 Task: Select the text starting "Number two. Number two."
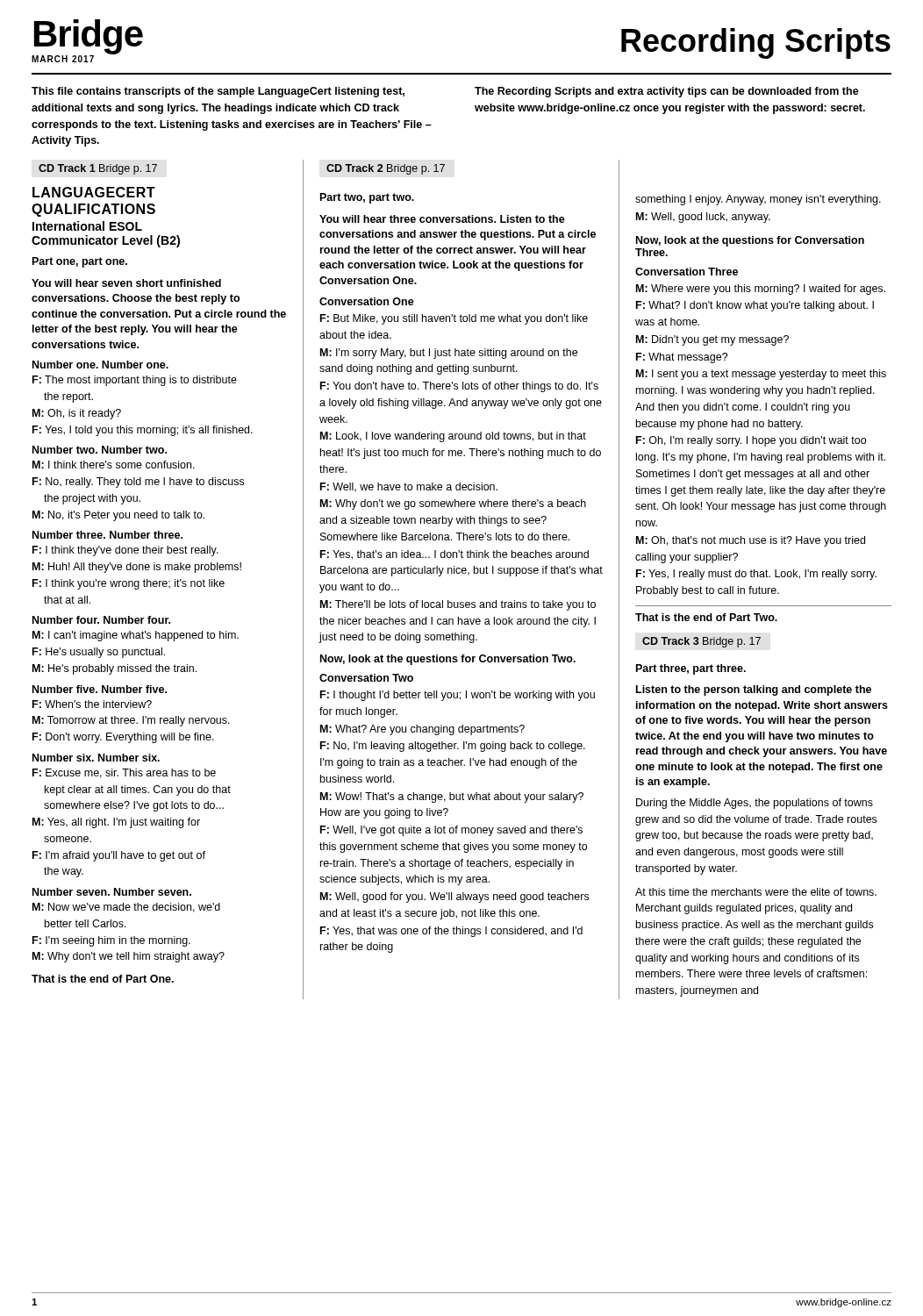(159, 450)
